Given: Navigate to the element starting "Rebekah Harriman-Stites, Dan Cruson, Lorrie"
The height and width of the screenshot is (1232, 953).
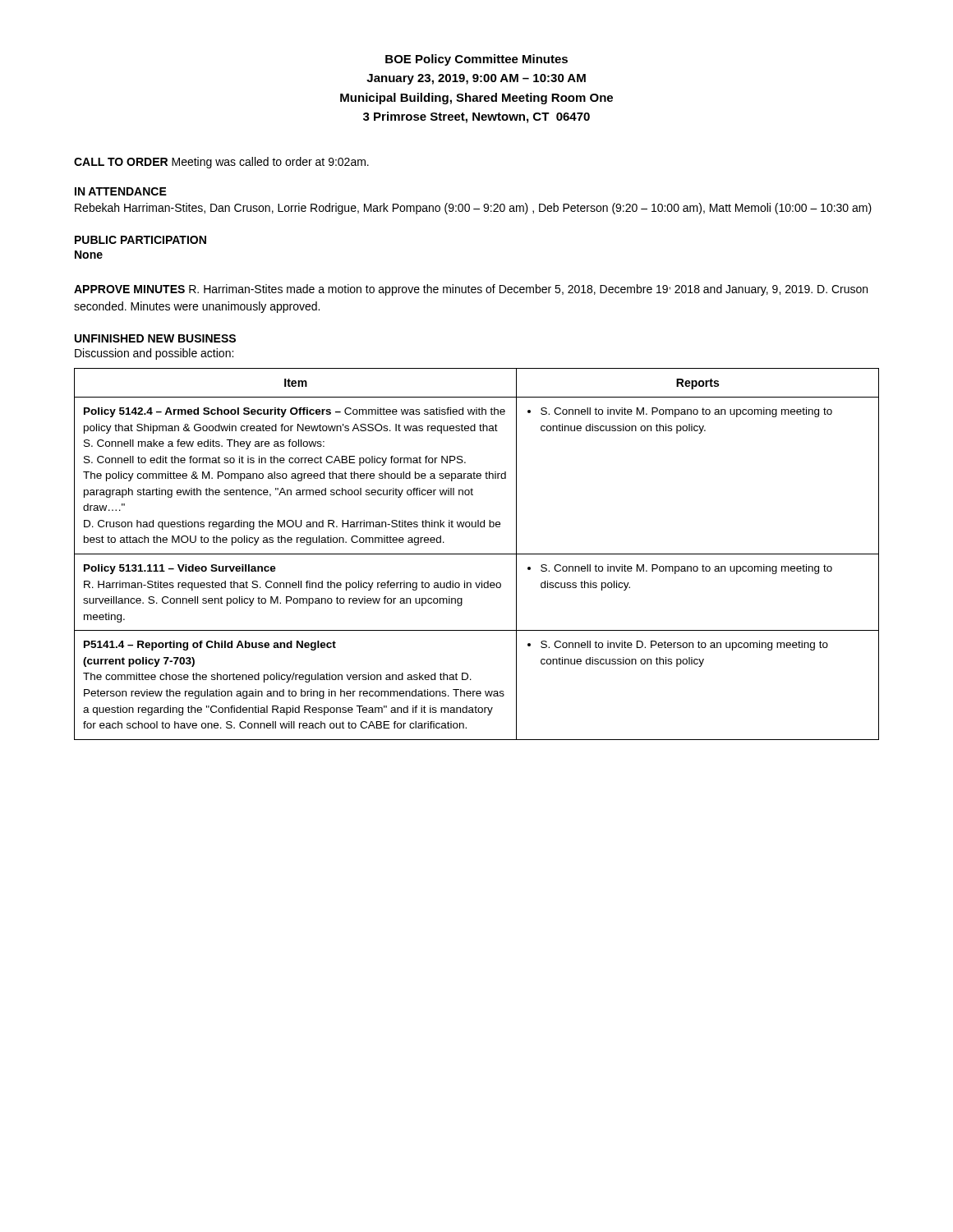Looking at the screenshot, I should click(x=473, y=208).
